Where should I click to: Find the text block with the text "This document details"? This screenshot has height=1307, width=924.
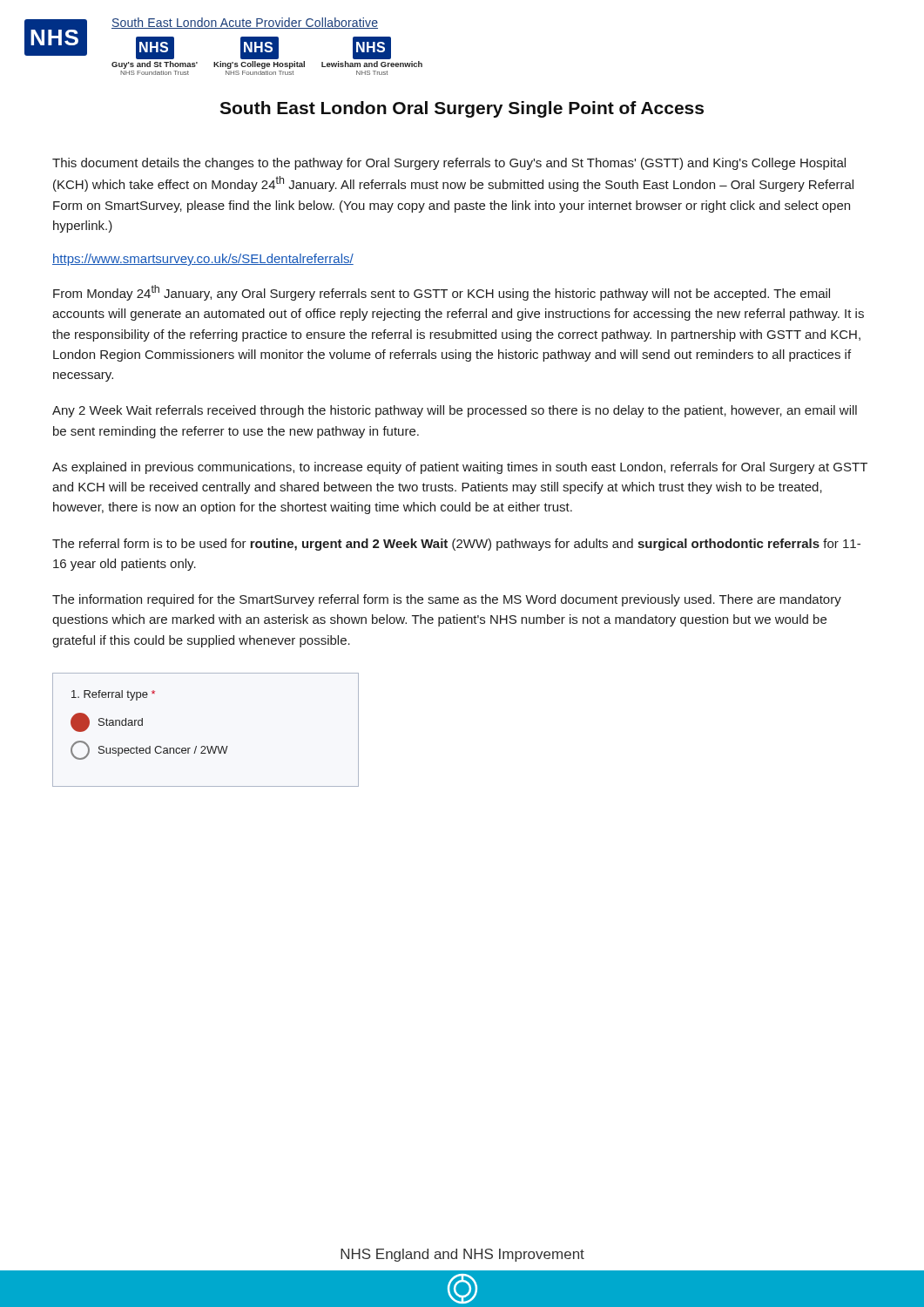[x=462, y=194]
